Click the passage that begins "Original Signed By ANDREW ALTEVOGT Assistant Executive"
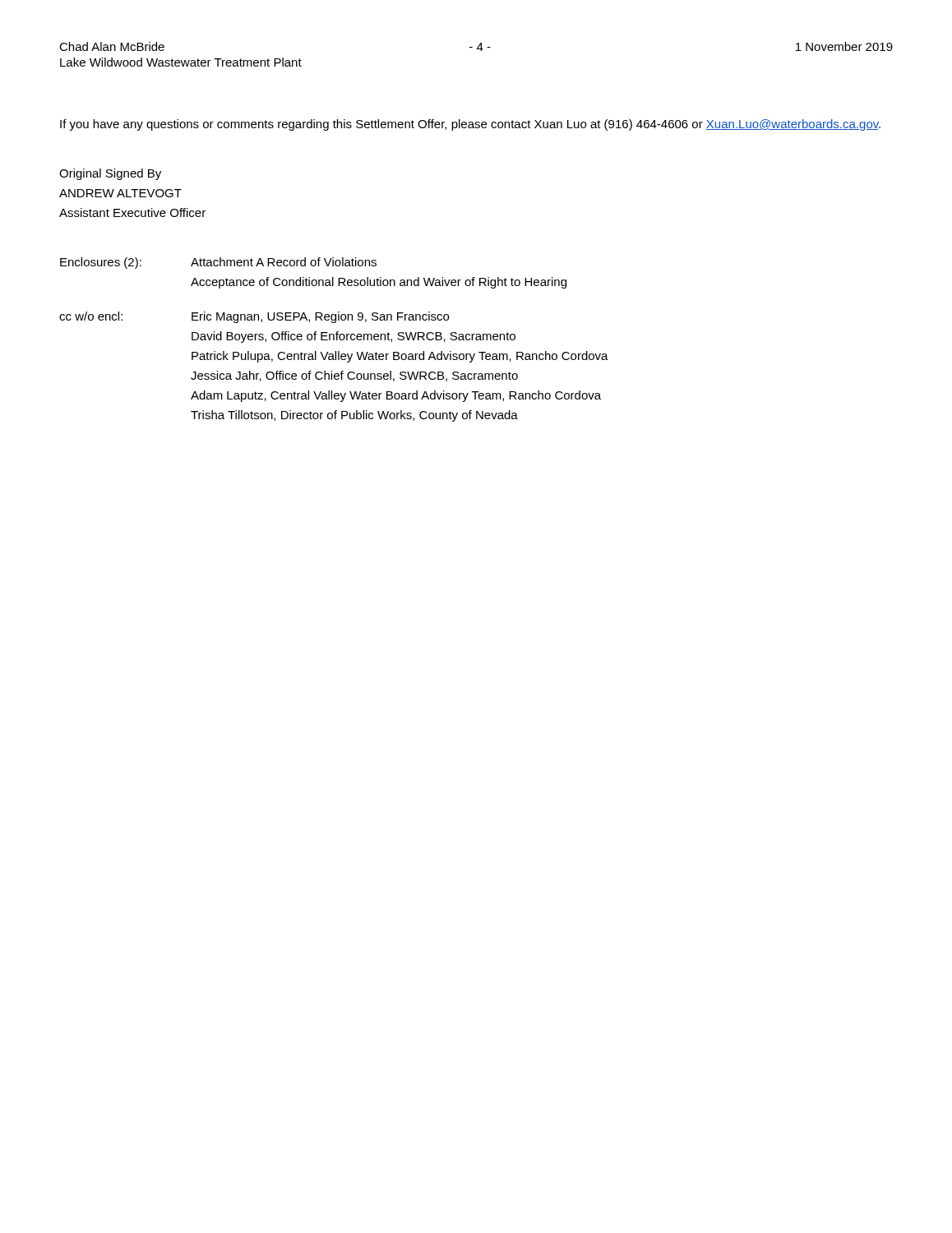952x1233 pixels. [132, 192]
